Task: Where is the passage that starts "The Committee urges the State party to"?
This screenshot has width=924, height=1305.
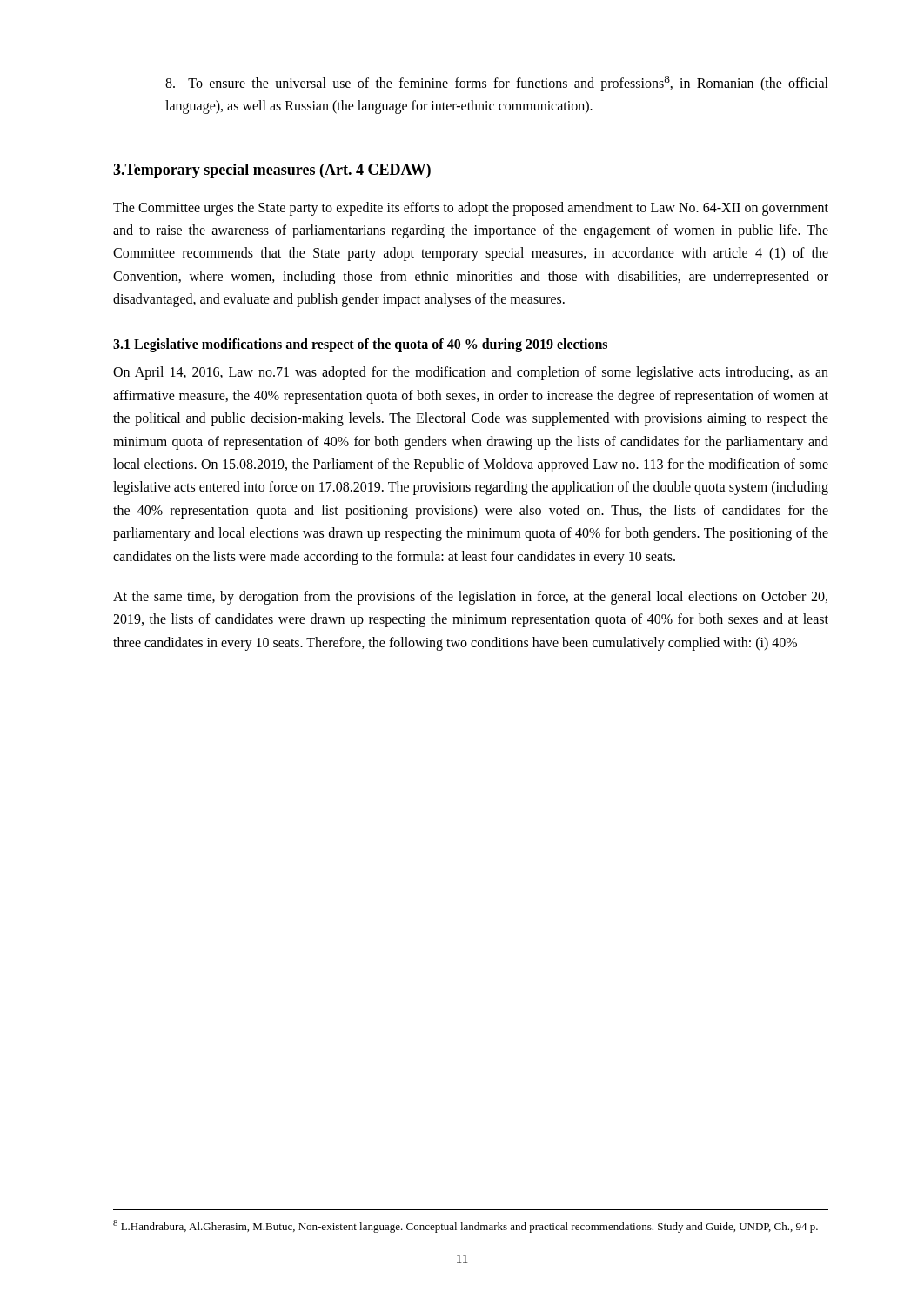Action: (x=471, y=253)
